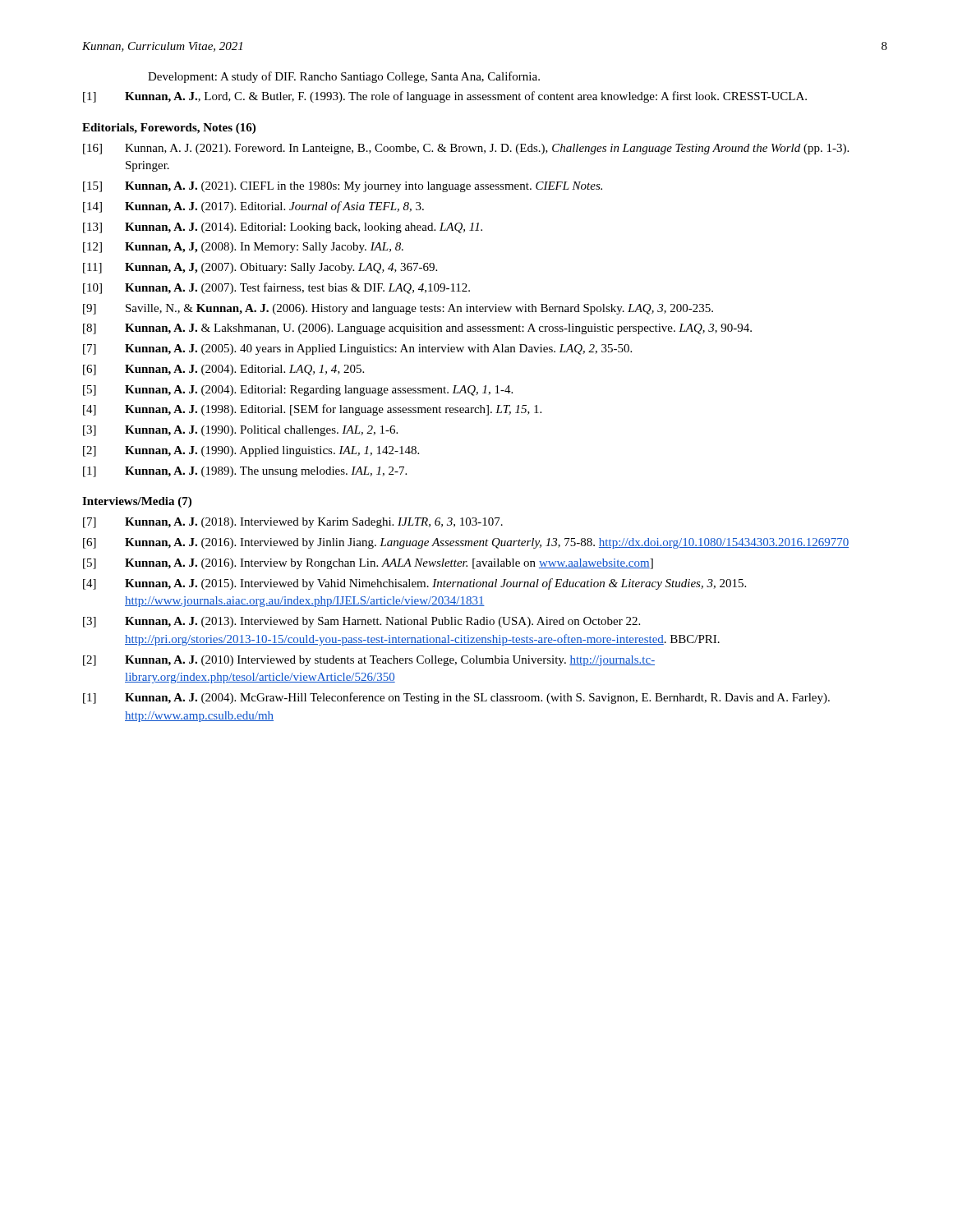953x1232 pixels.
Task: Click the passage that begins "[4] Kunnan, A. J. (1998). Editorial."
Action: (485, 410)
